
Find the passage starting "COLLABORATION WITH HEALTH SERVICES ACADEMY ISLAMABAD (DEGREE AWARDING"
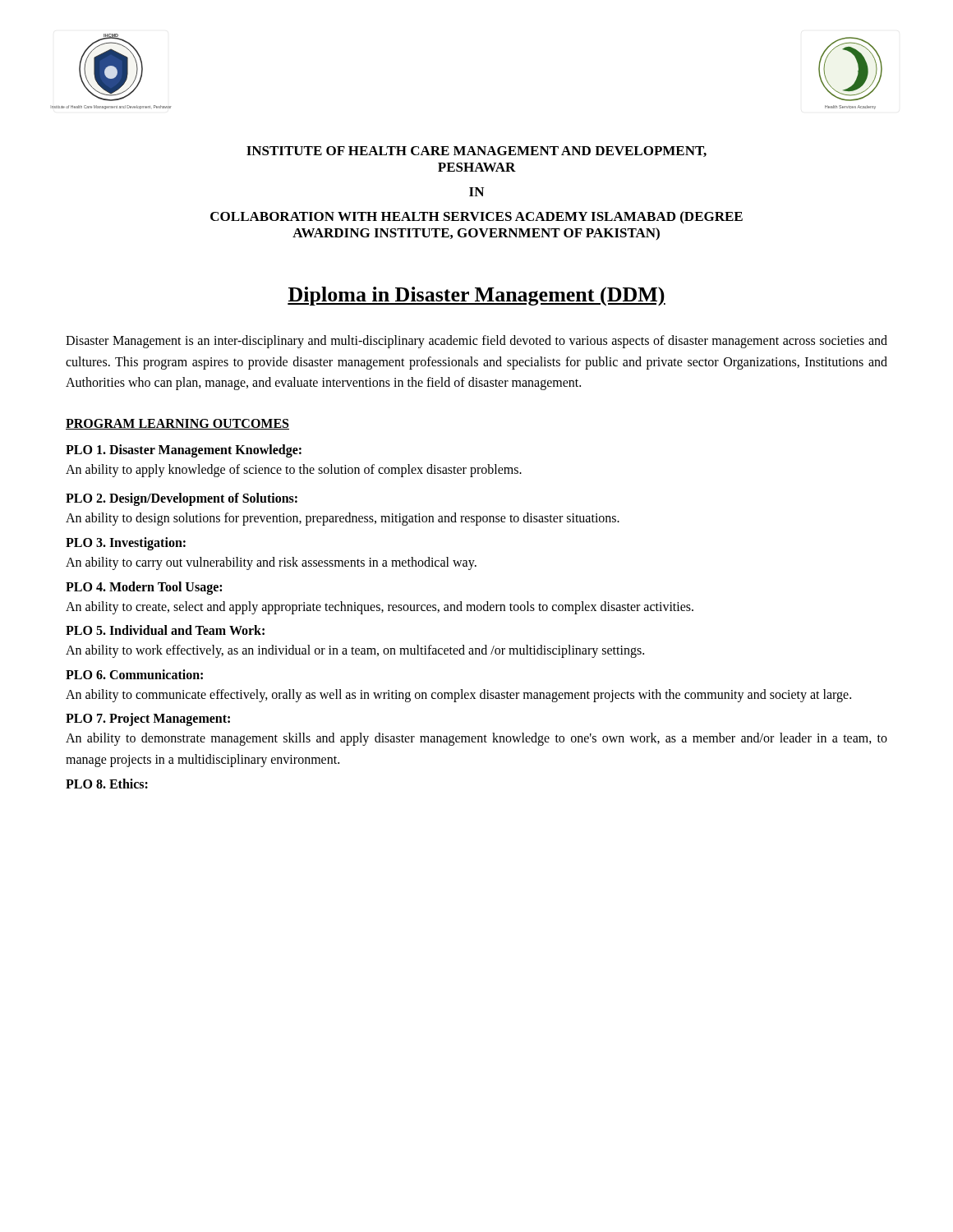coord(476,225)
